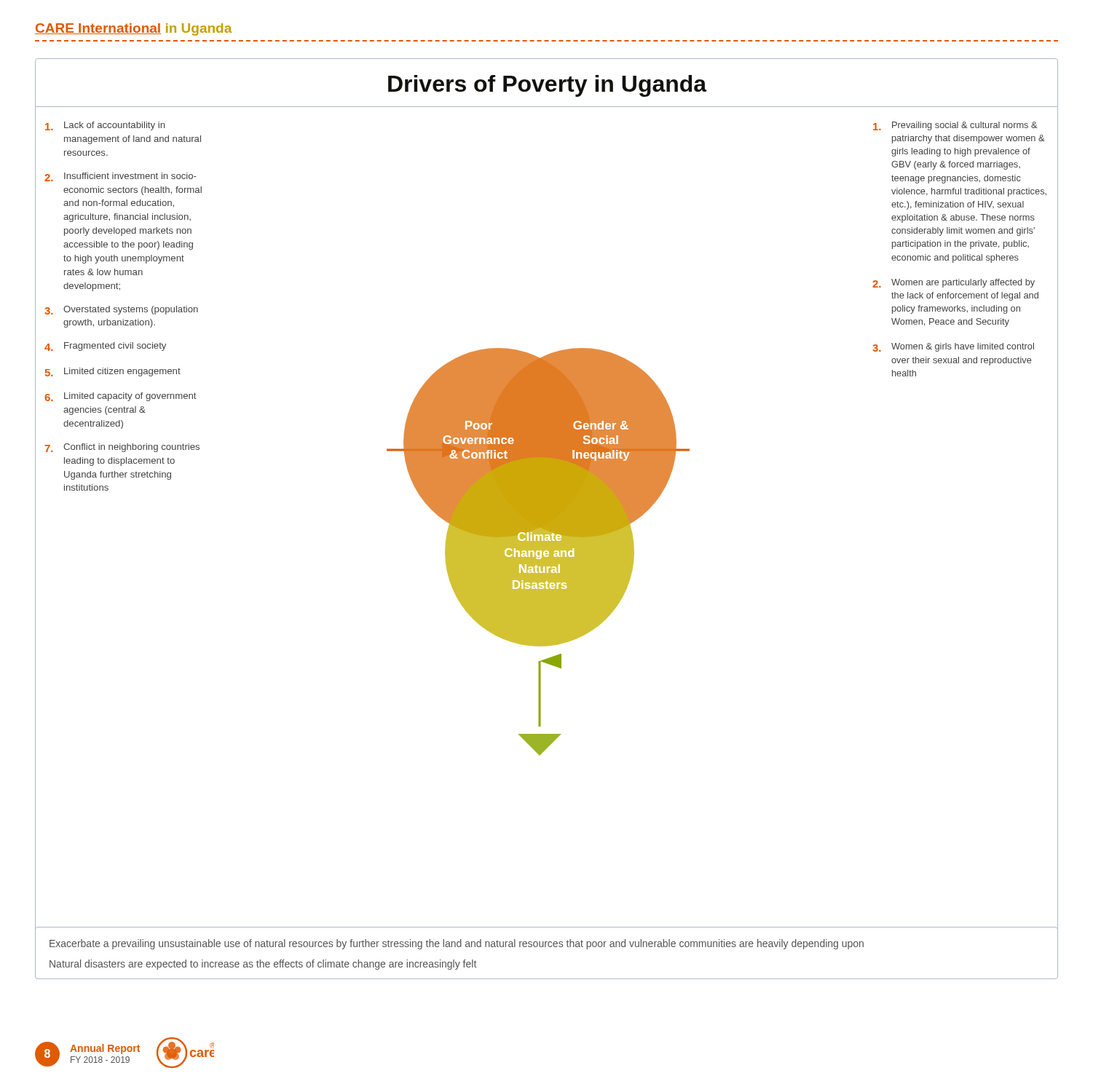Select the list item with the text "2. Insufficient investment in socio-economic sectors (health,"

pyautogui.click(x=124, y=231)
